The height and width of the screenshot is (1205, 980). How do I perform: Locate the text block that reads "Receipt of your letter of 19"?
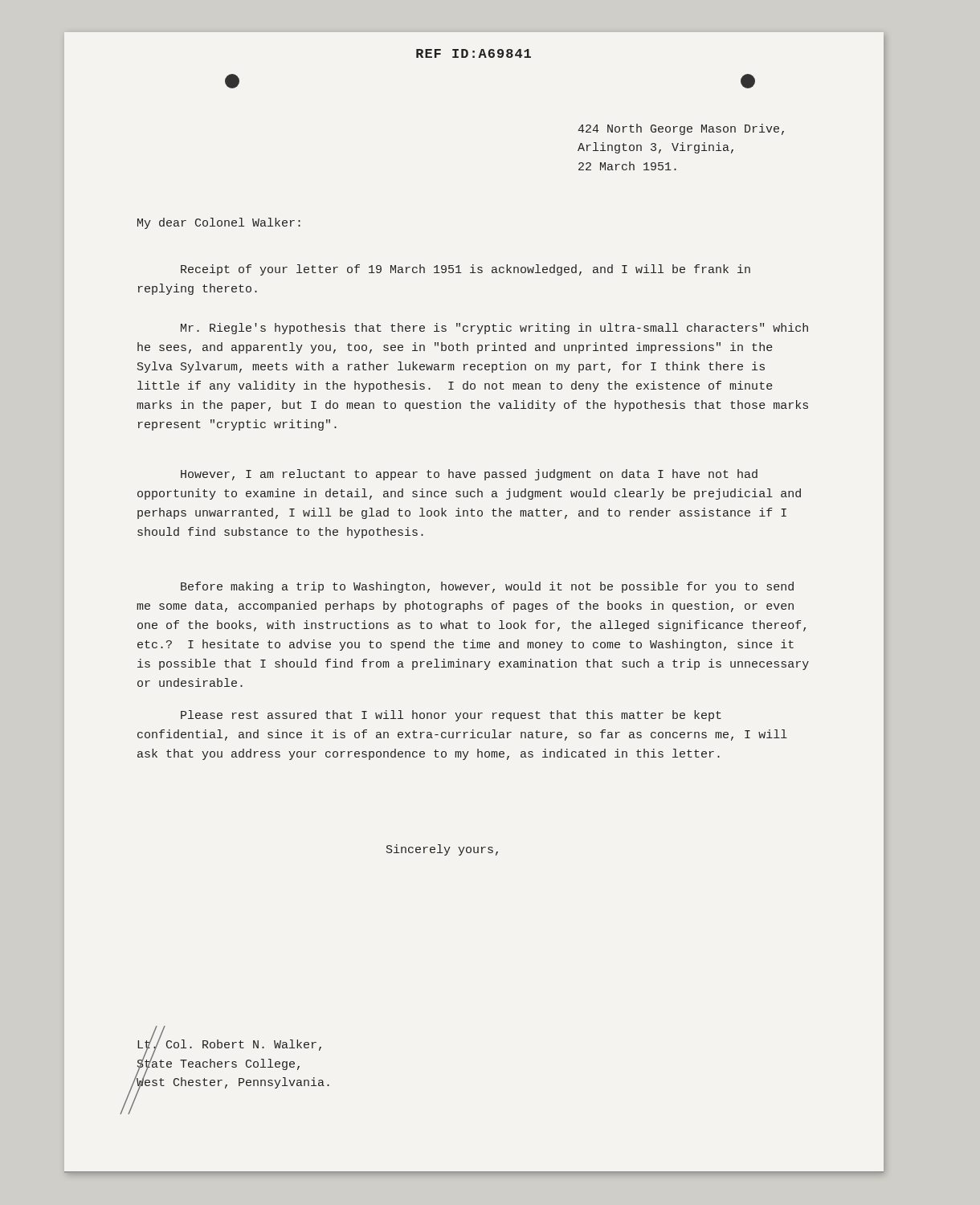click(x=444, y=280)
